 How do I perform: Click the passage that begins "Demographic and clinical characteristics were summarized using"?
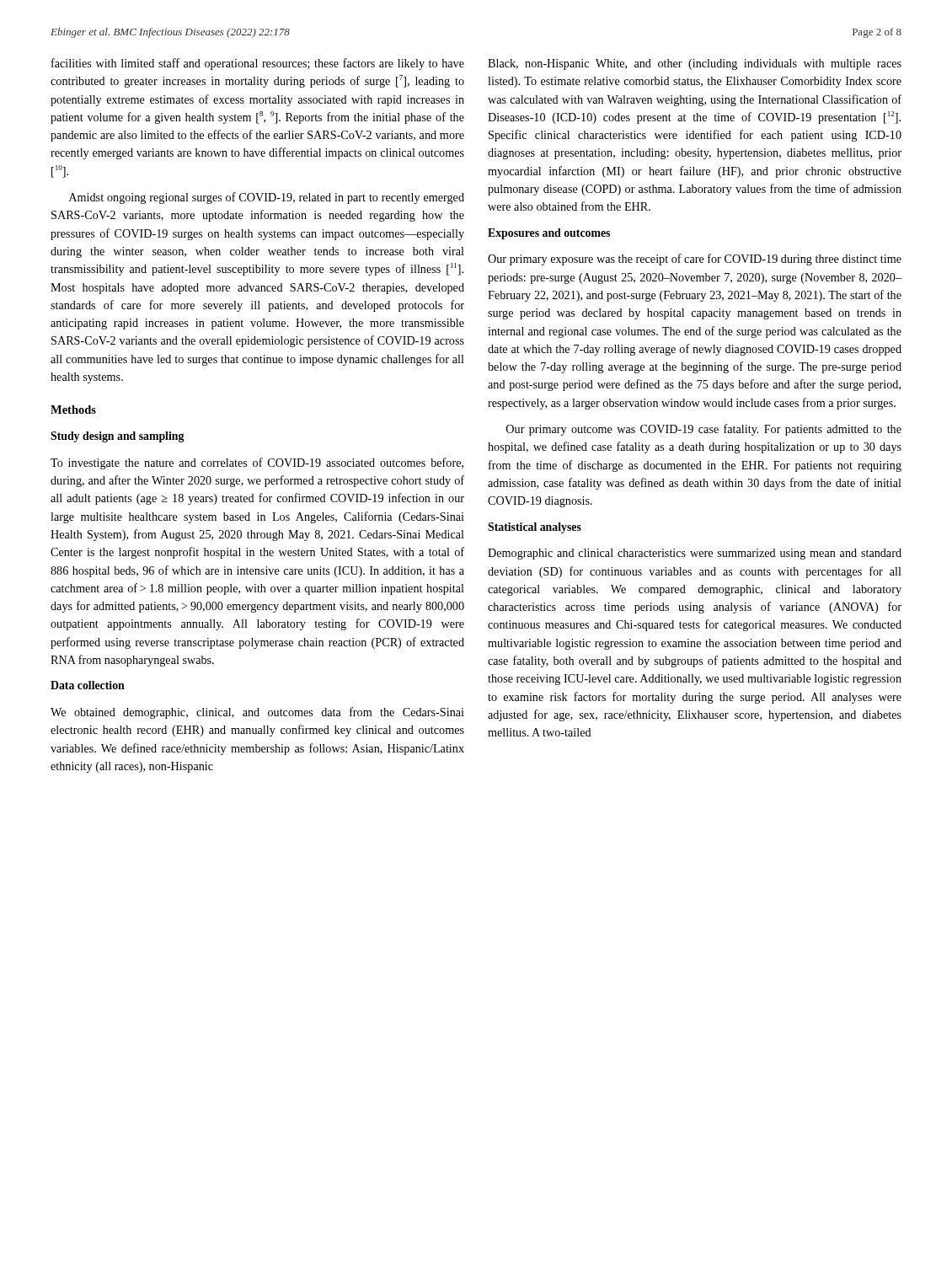695,643
